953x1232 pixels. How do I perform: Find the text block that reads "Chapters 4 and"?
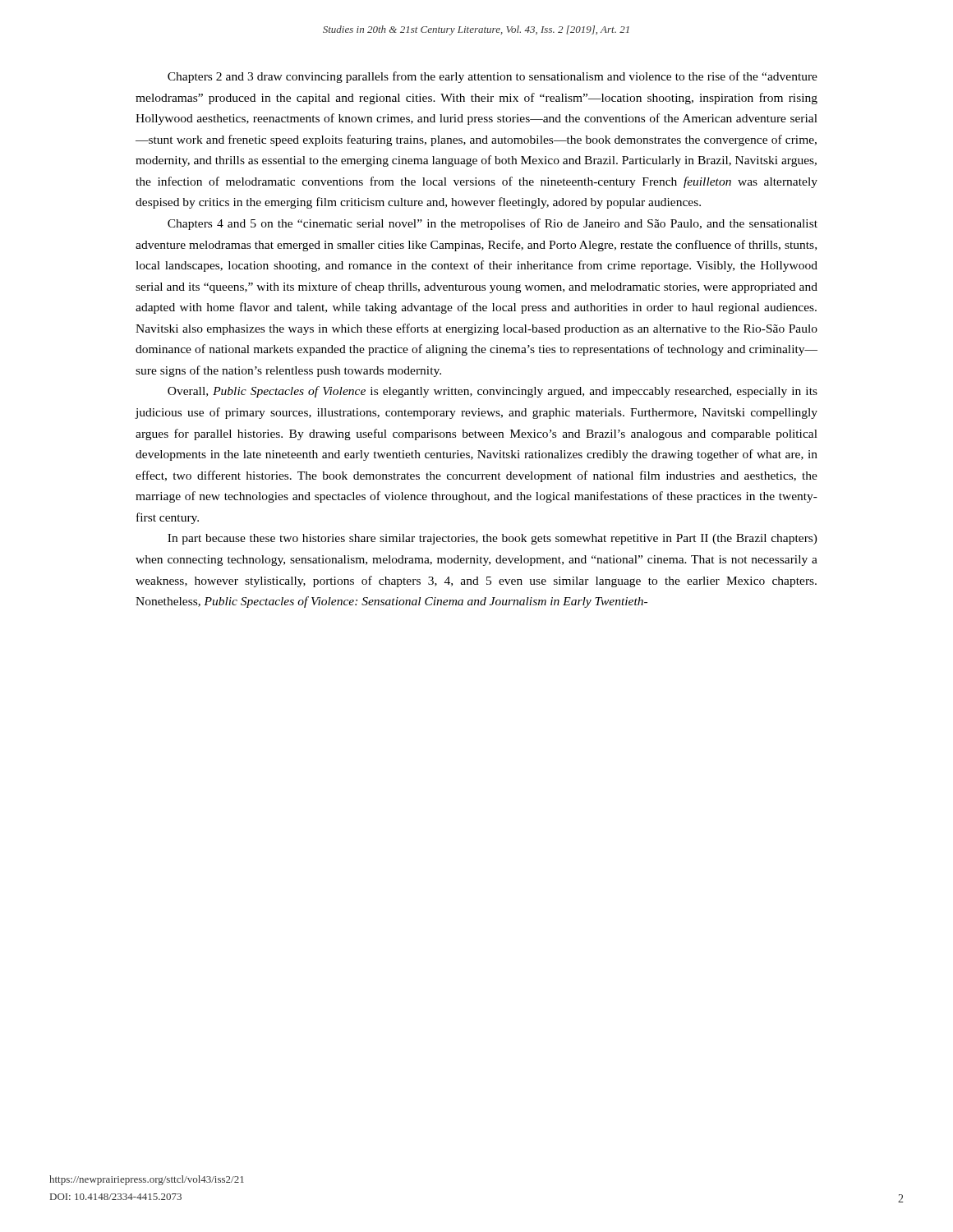(476, 297)
